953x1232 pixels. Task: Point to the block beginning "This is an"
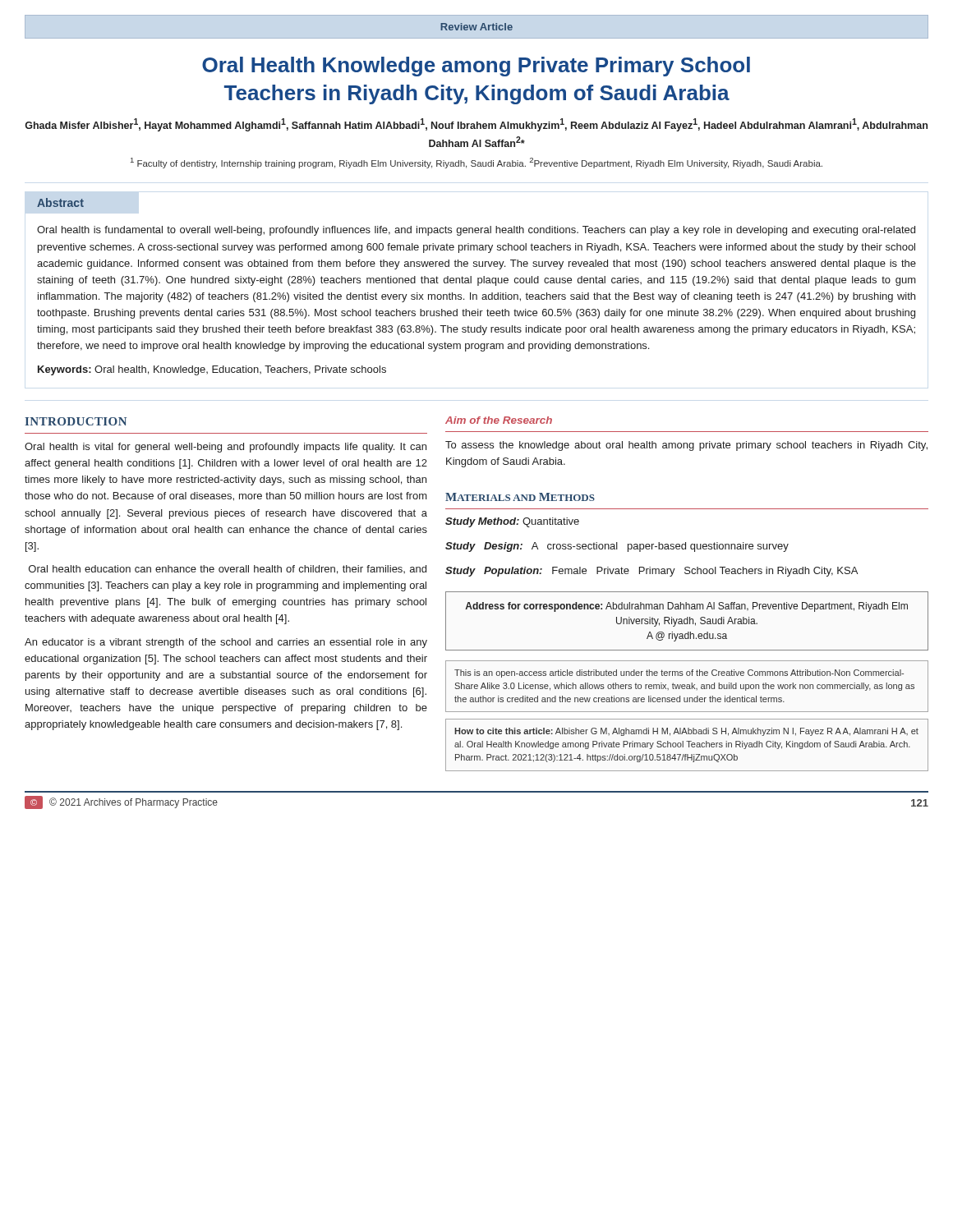tap(685, 685)
